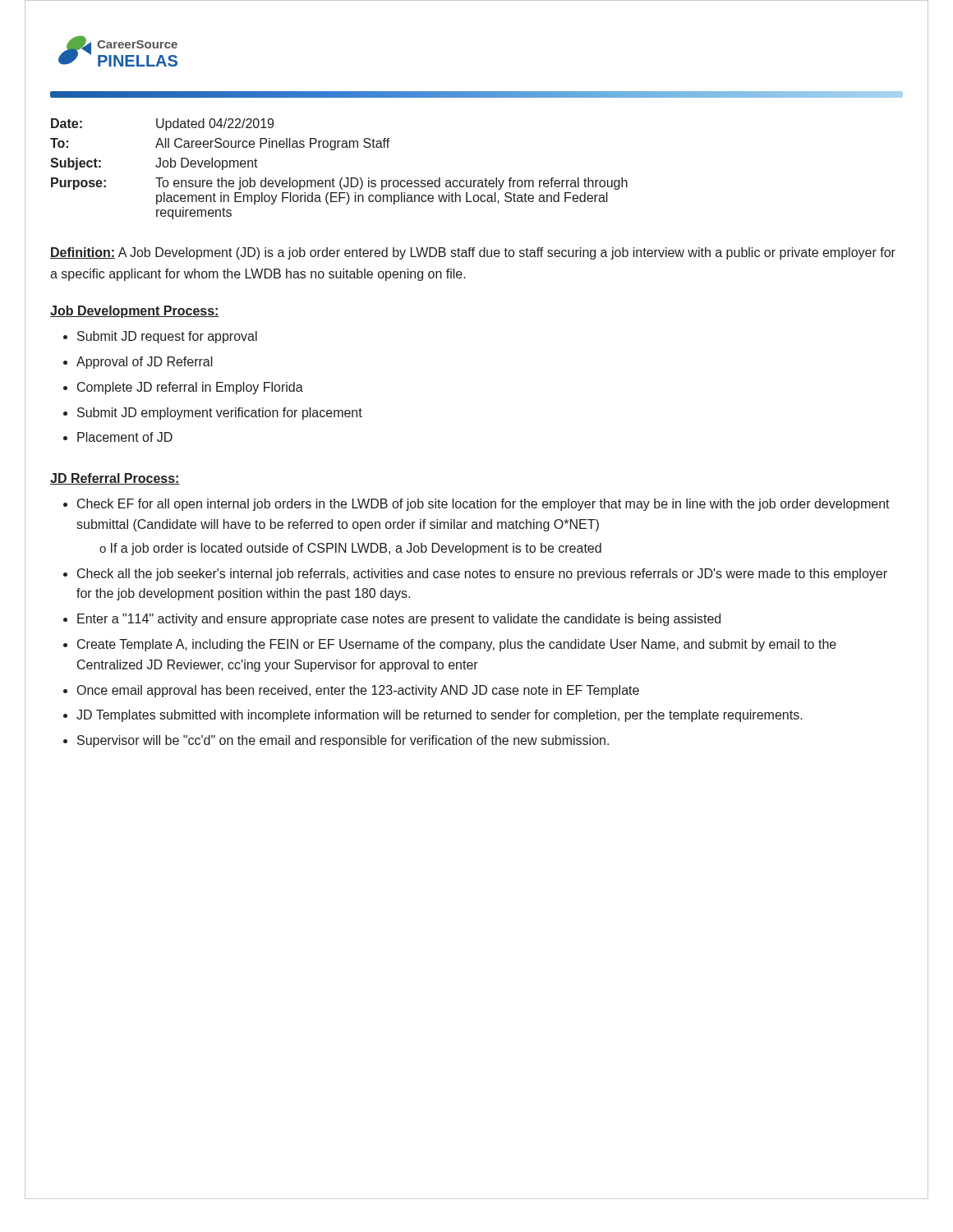The width and height of the screenshot is (953, 1232).
Task: Select the logo
Action: (476, 54)
